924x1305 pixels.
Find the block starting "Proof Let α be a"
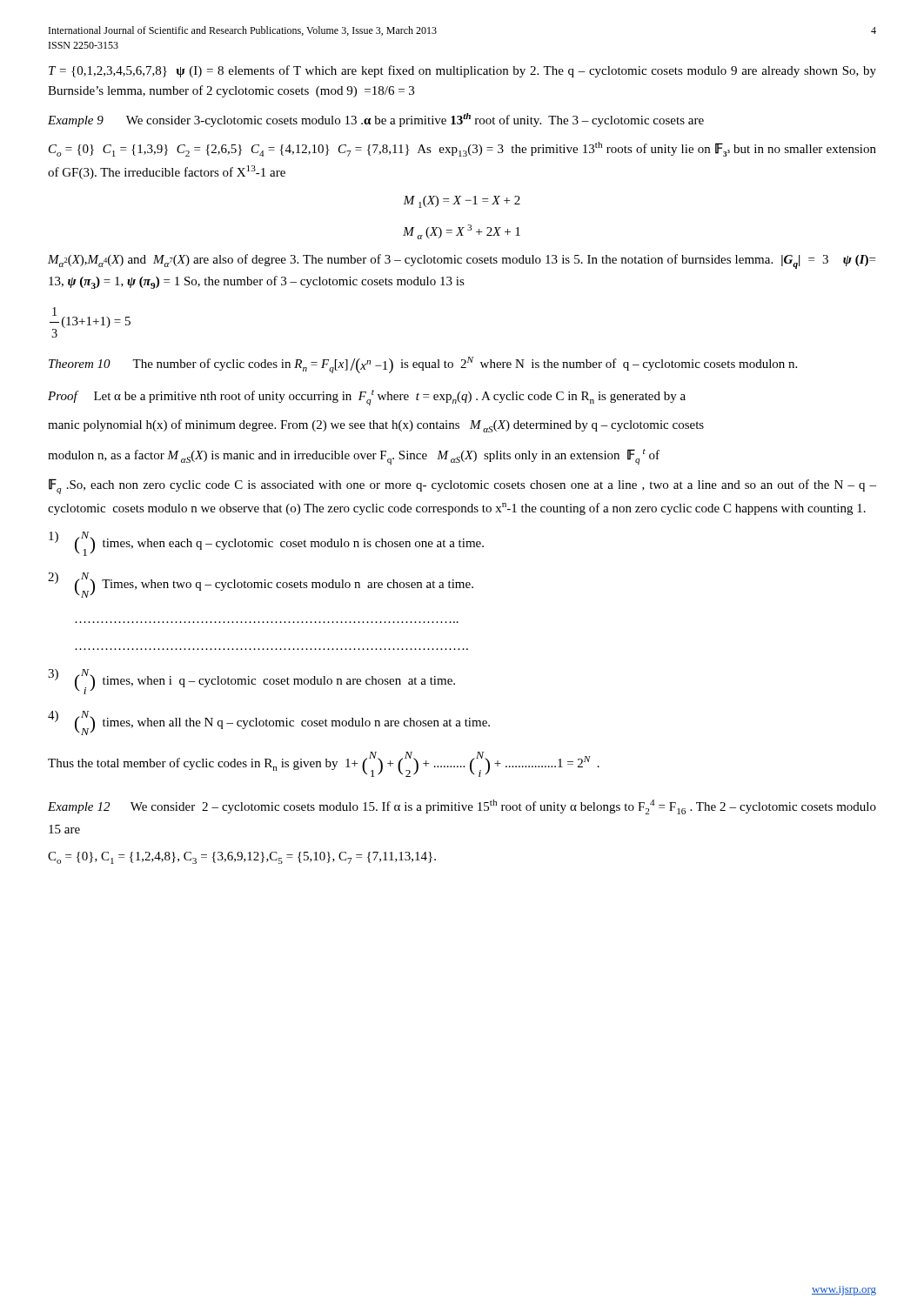(462, 452)
